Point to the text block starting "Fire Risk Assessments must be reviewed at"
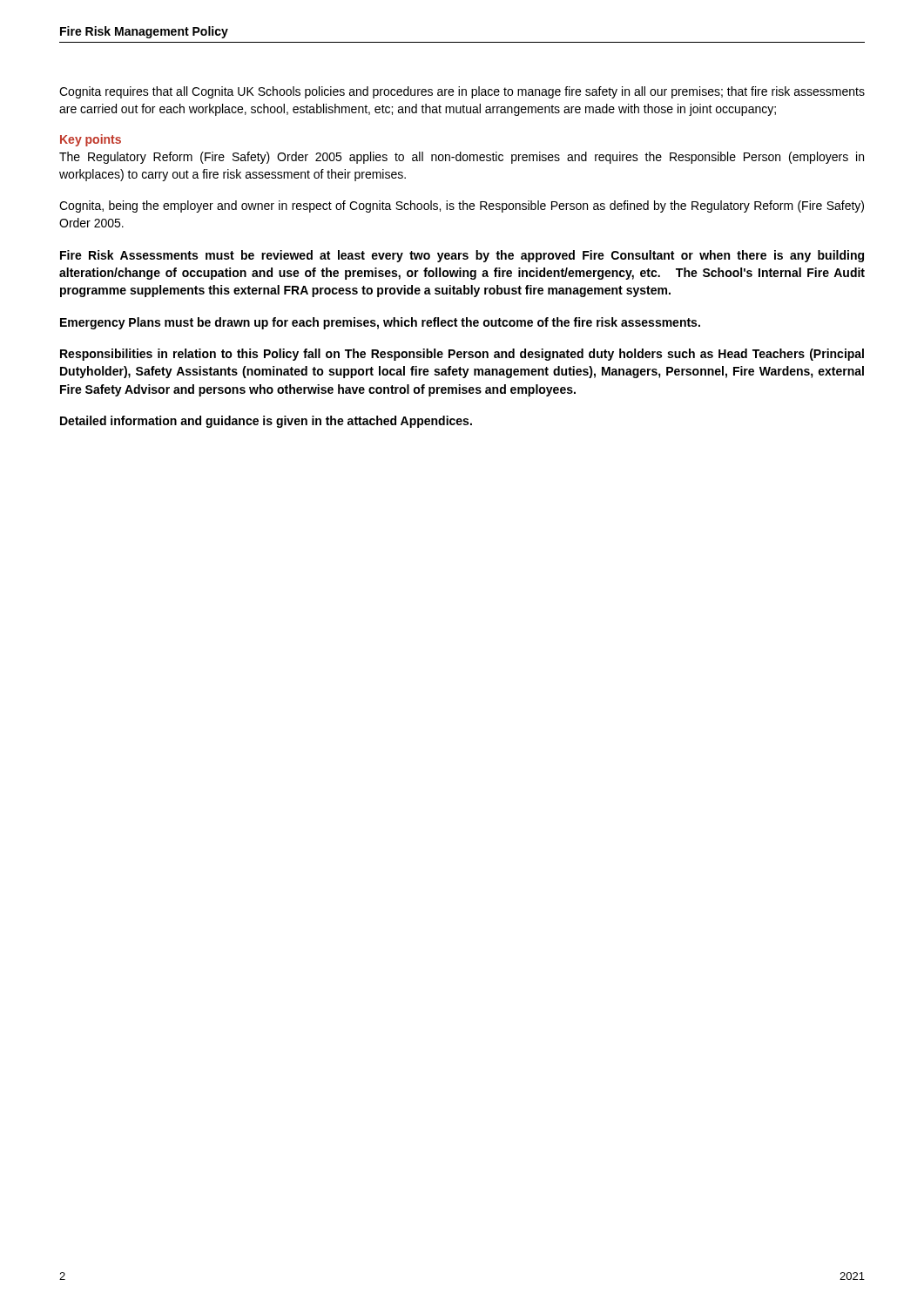This screenshot has height=1307, width=924. tap(462, 273)
